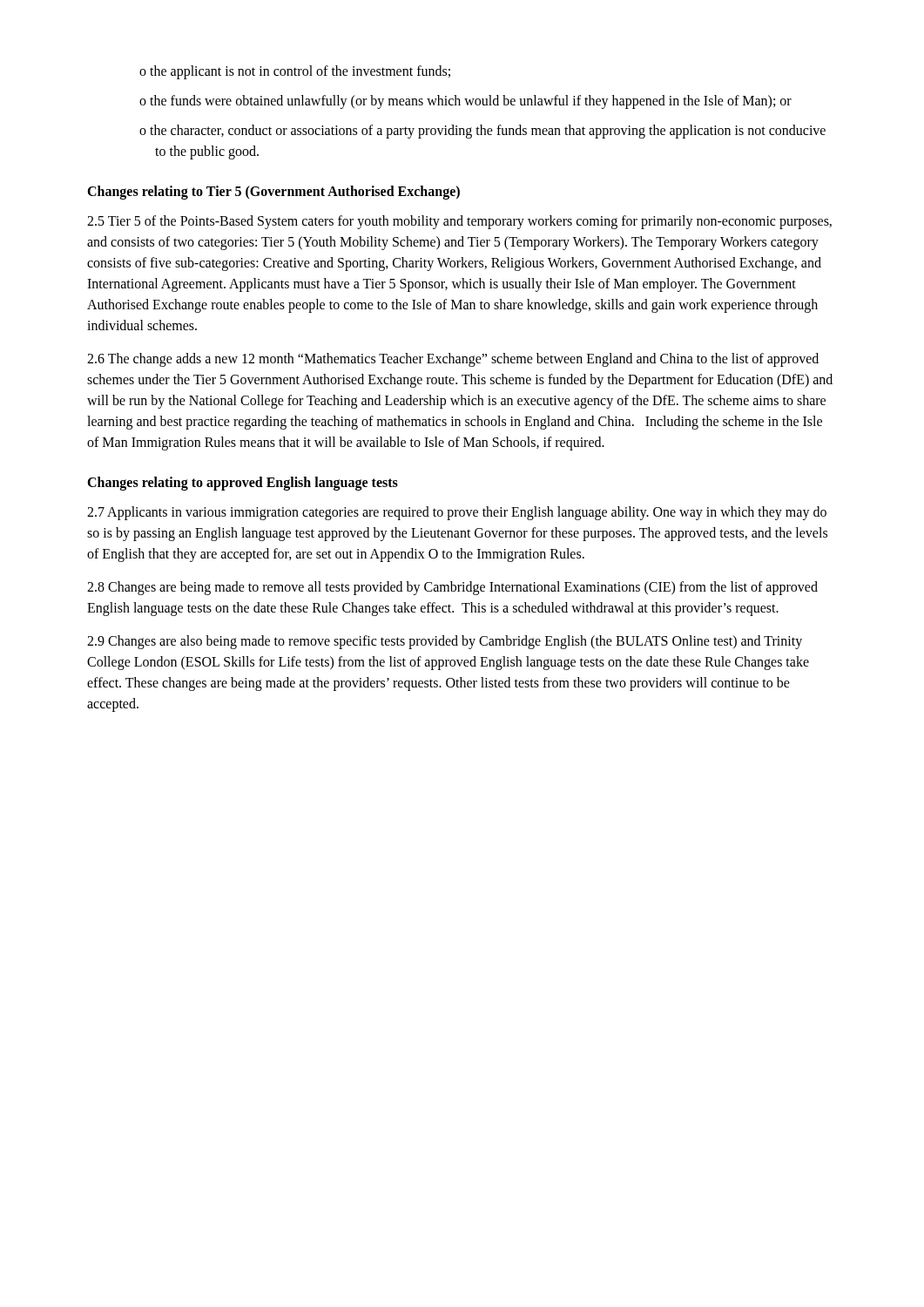
Task: Navigate to the passage starting "8 Changes are being"
Action: click(452, 597)
